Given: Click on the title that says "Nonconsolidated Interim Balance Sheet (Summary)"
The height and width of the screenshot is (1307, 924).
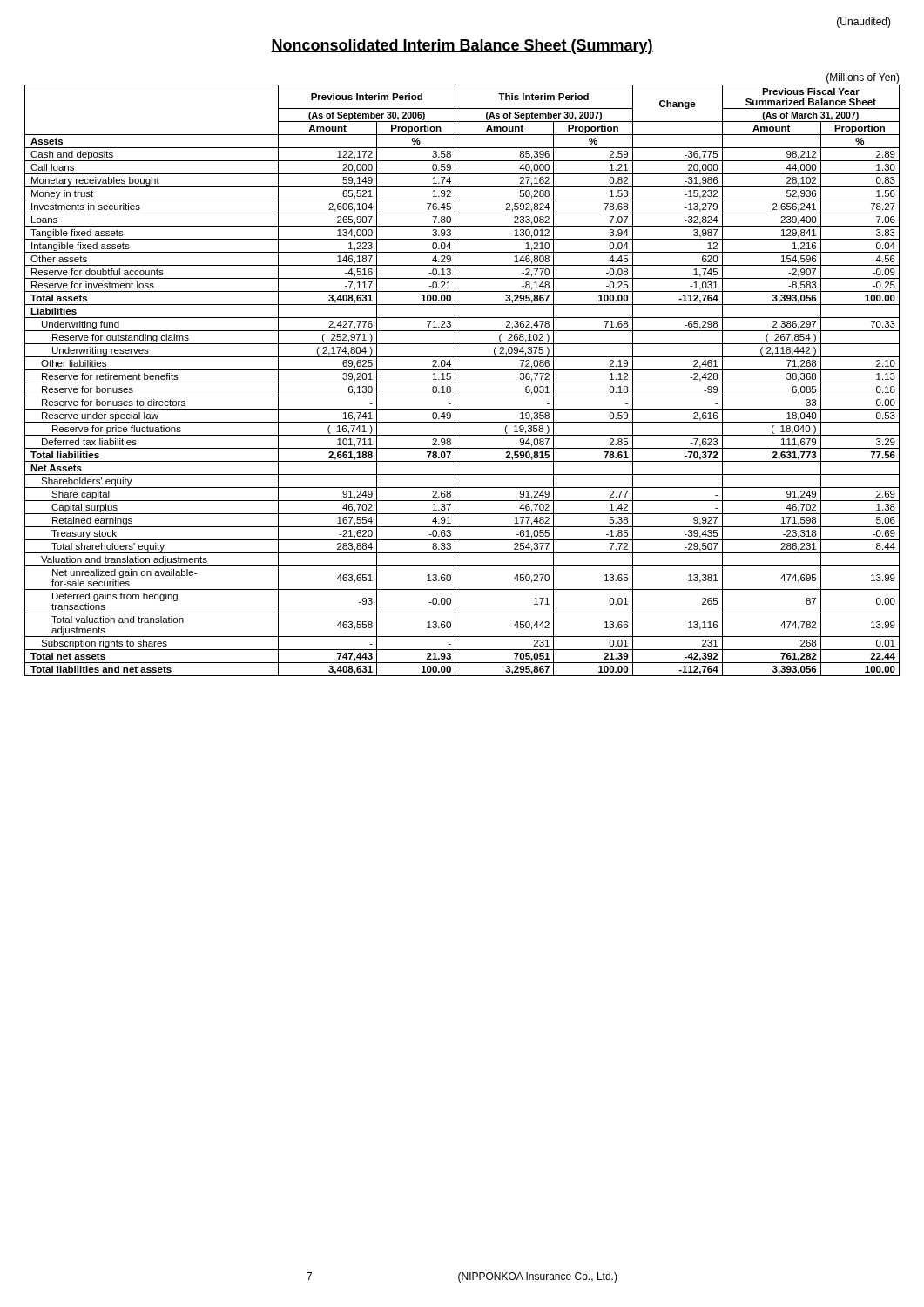Looking at the screenshot, I should (462, 46).
